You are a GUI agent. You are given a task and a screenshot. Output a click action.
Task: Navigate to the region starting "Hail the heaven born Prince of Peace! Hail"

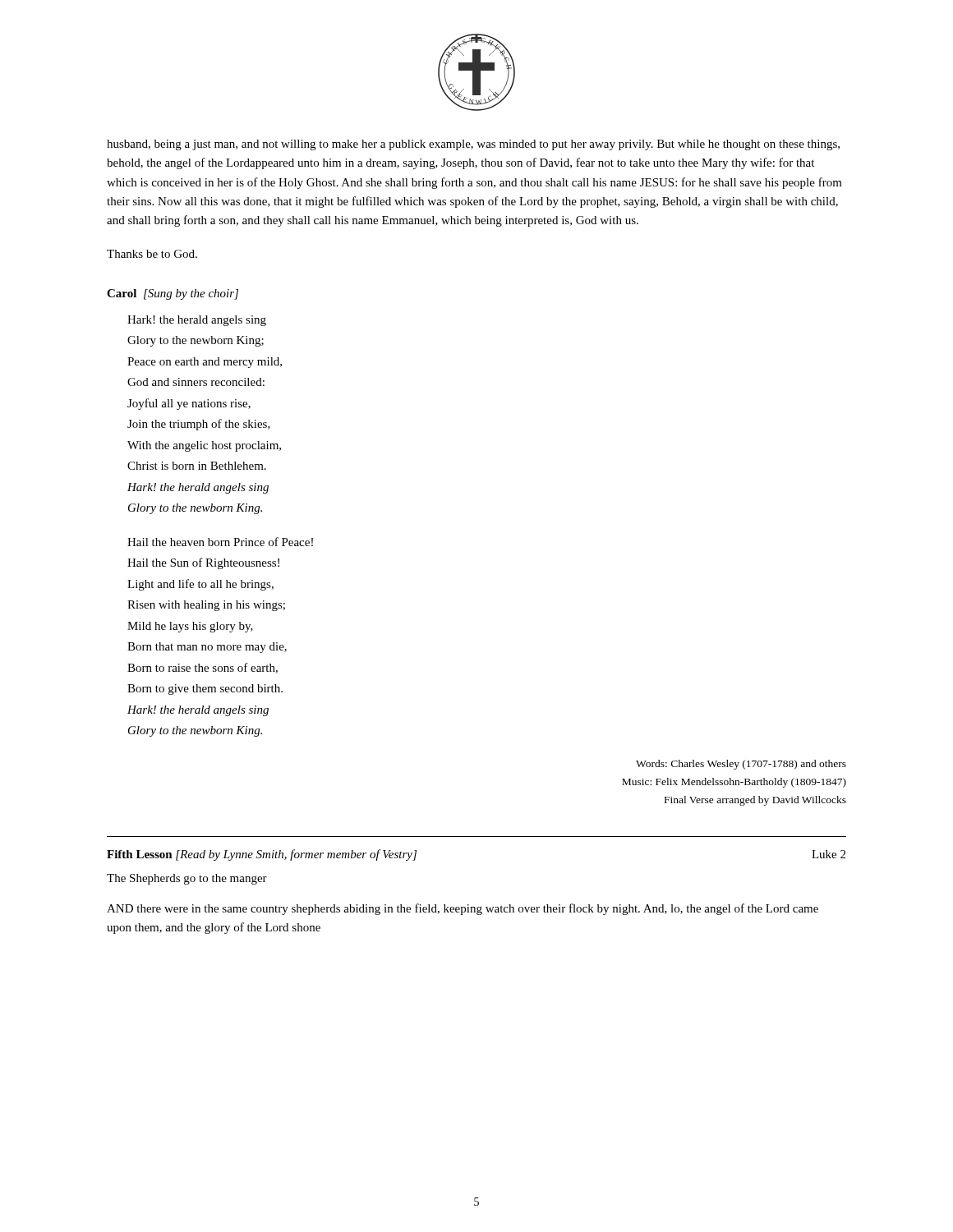[x=221, y=636]
